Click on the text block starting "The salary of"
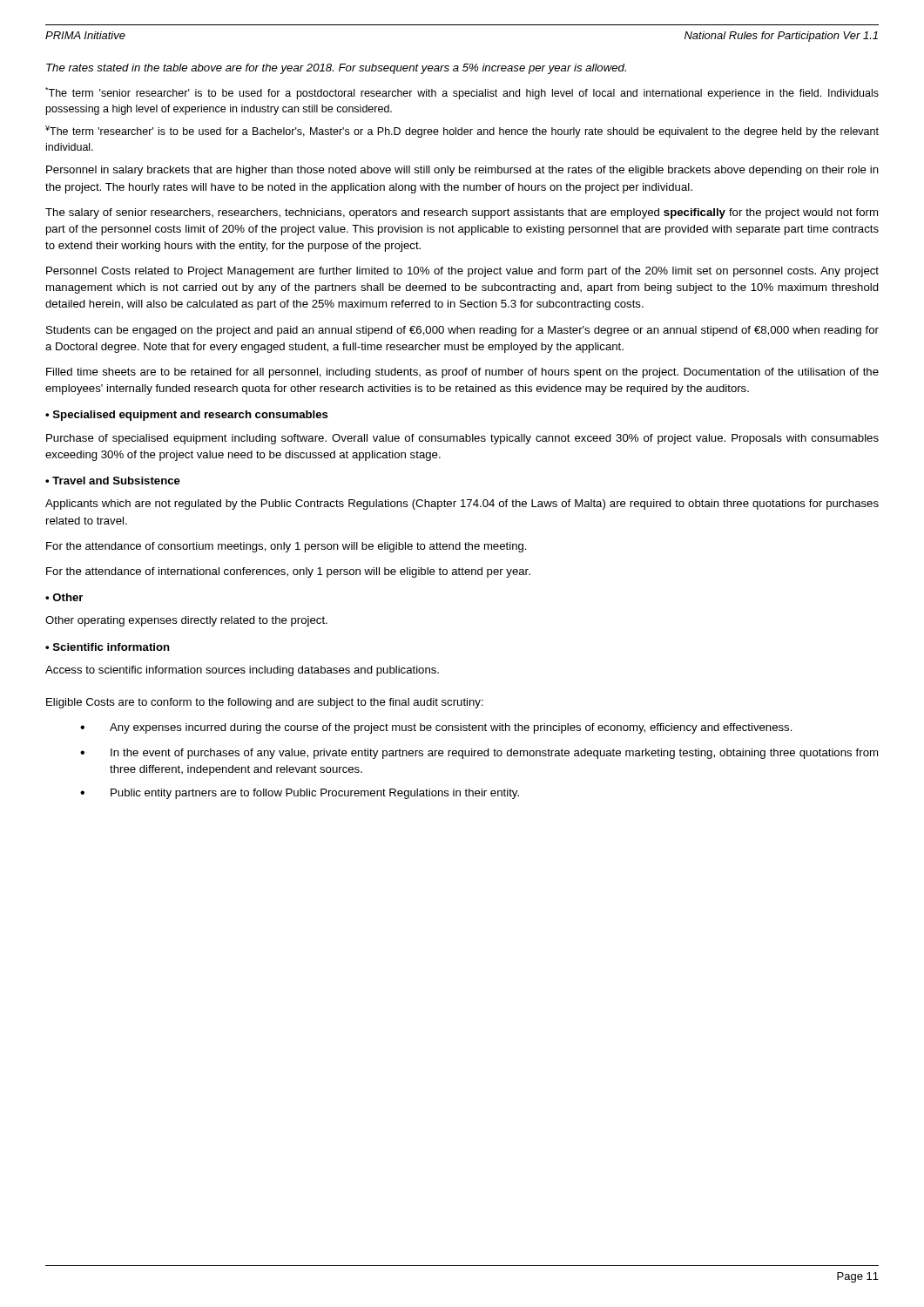924x1307 pixels. click(462, 229)
